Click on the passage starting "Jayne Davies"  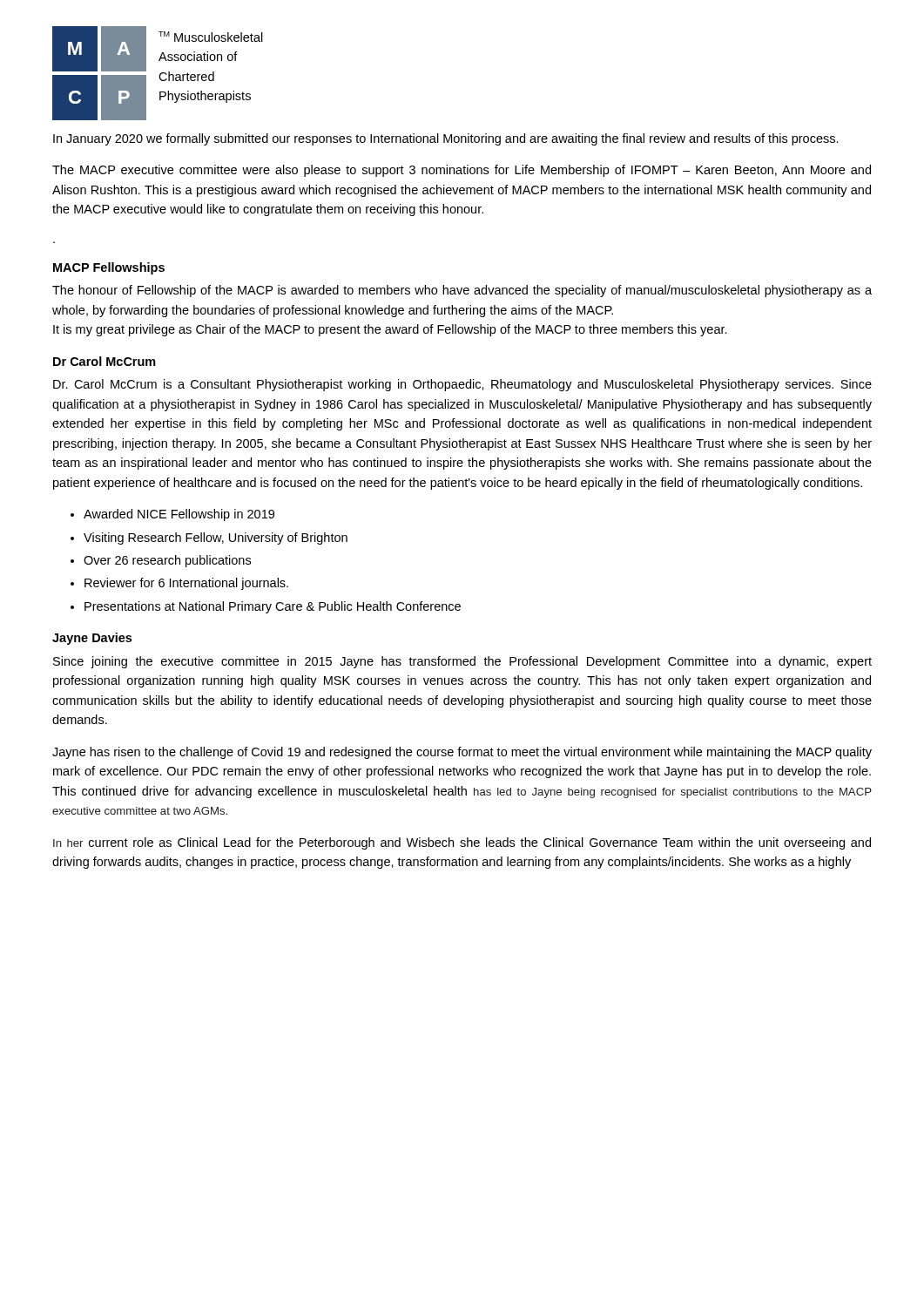(92, 638)
